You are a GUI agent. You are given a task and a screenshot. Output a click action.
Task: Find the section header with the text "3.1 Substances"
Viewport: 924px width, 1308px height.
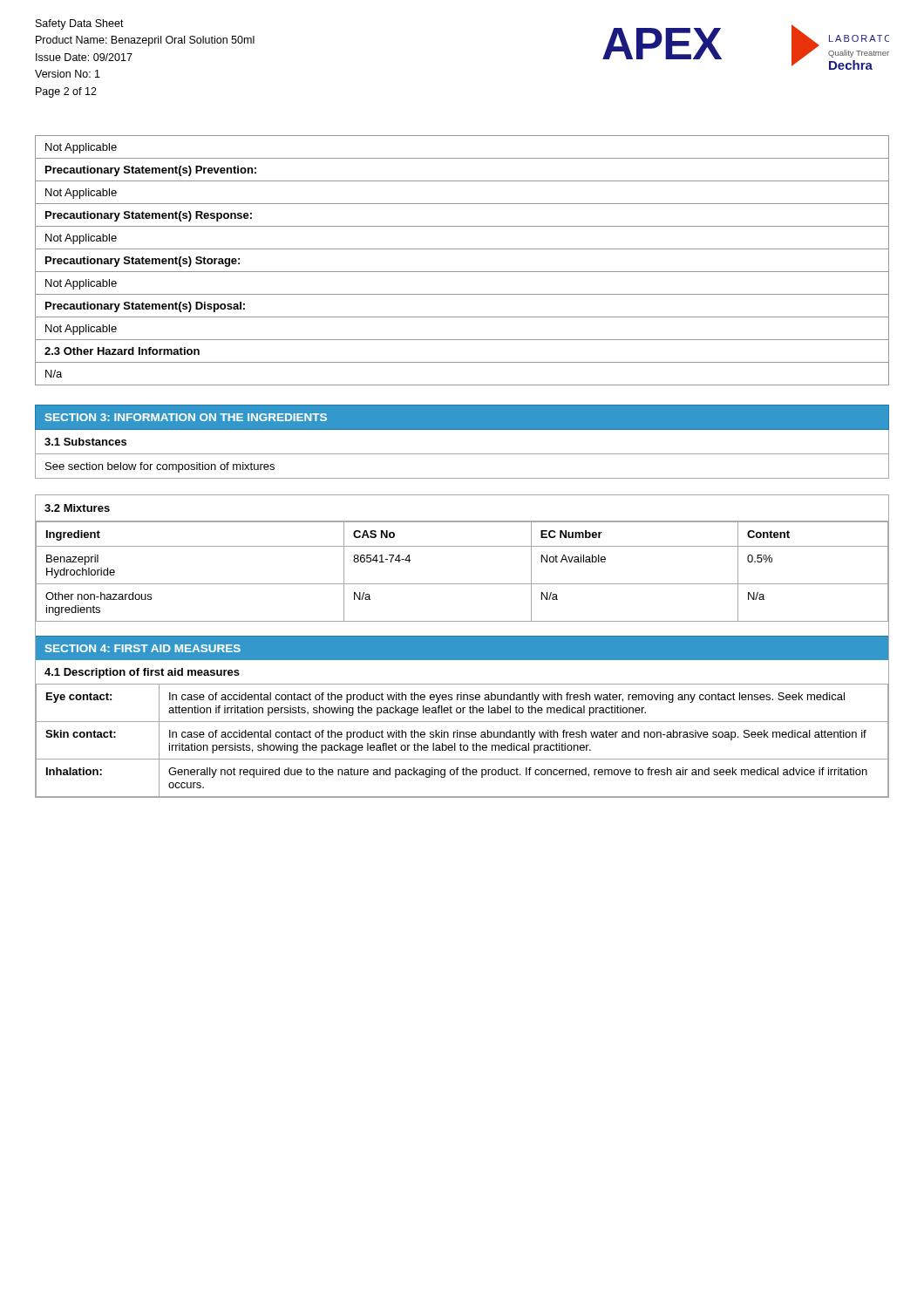click(x=86, y=442)
